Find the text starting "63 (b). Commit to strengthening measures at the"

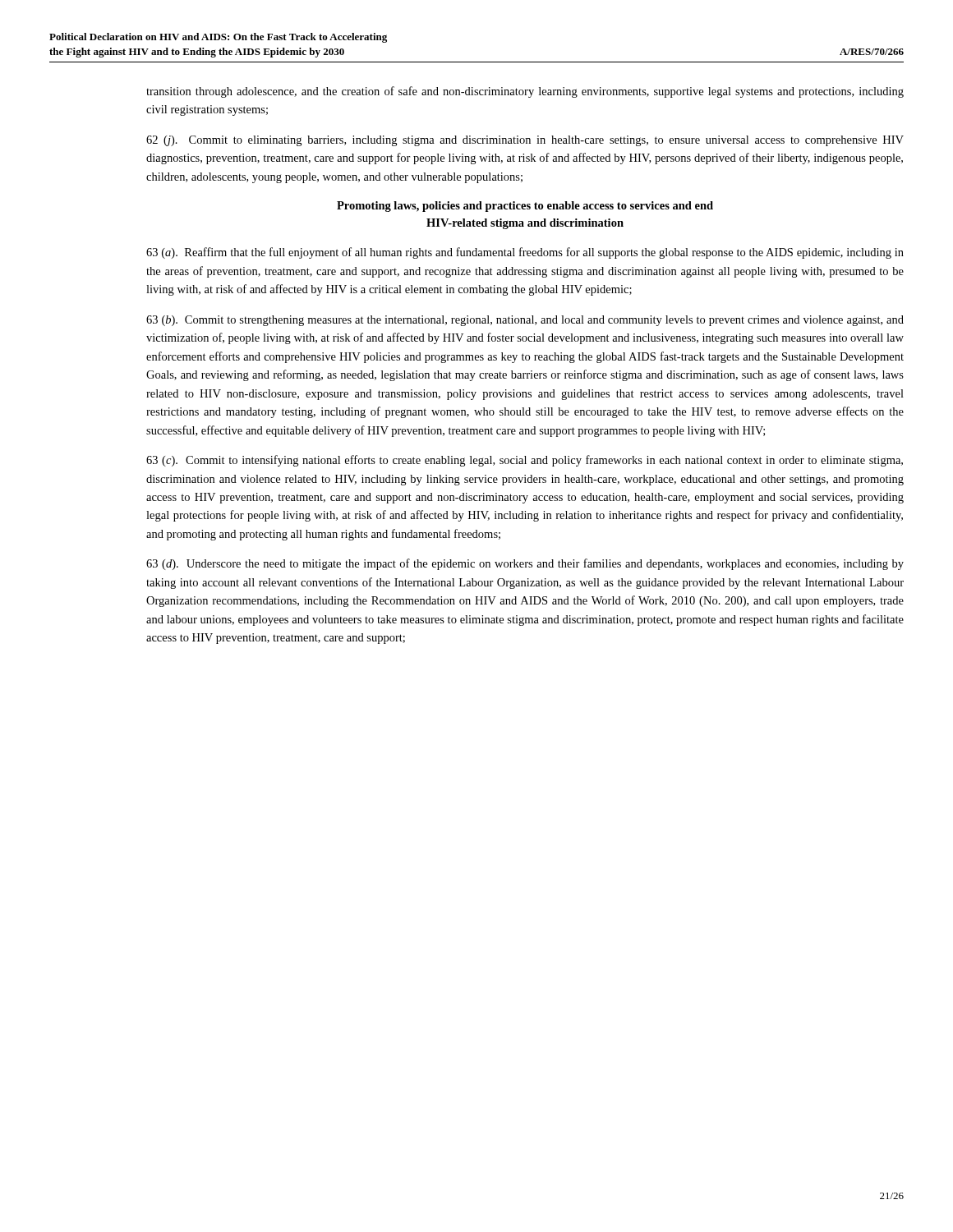(525, 375)
